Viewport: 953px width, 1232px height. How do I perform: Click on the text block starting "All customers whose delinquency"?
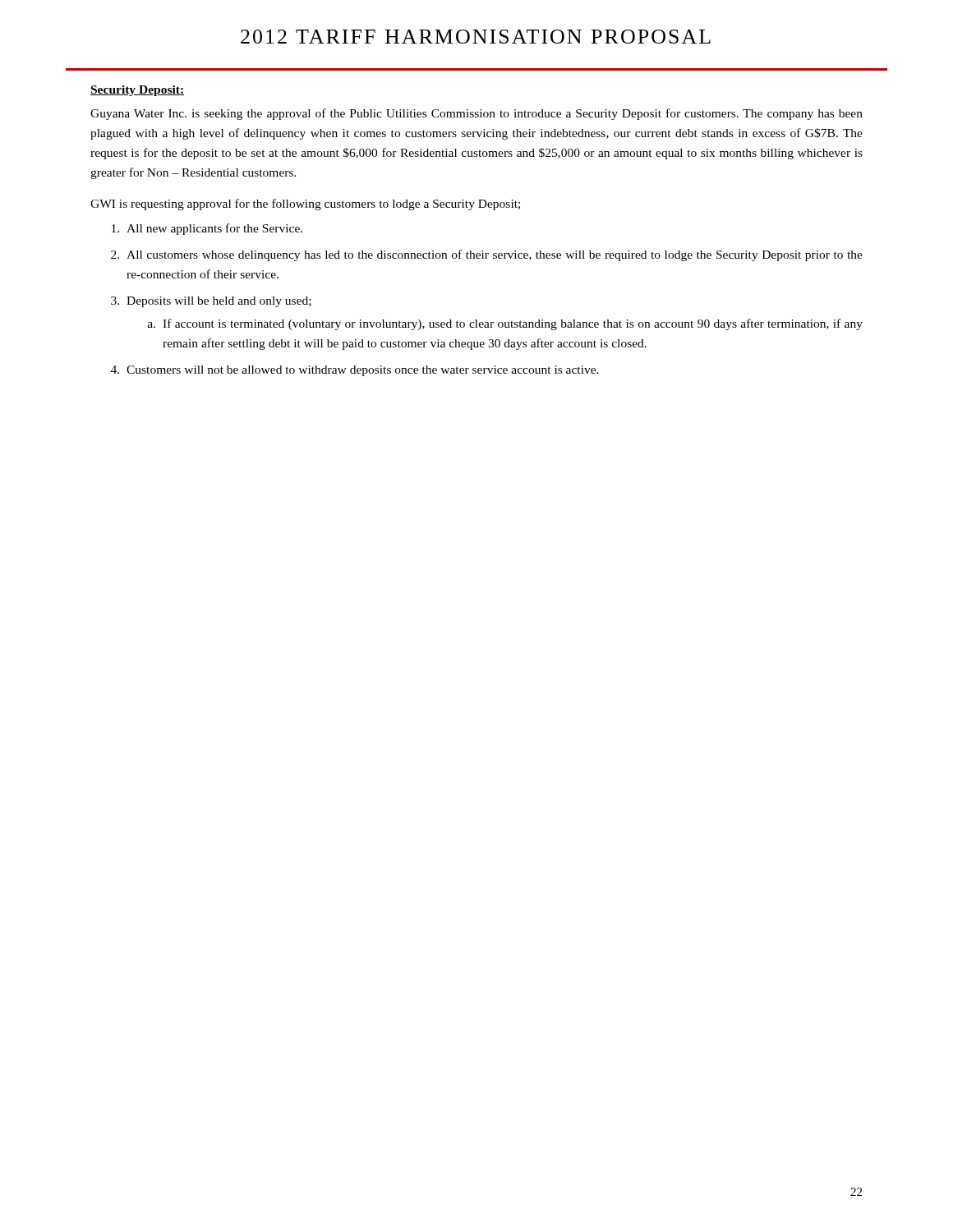click(495, 264)
